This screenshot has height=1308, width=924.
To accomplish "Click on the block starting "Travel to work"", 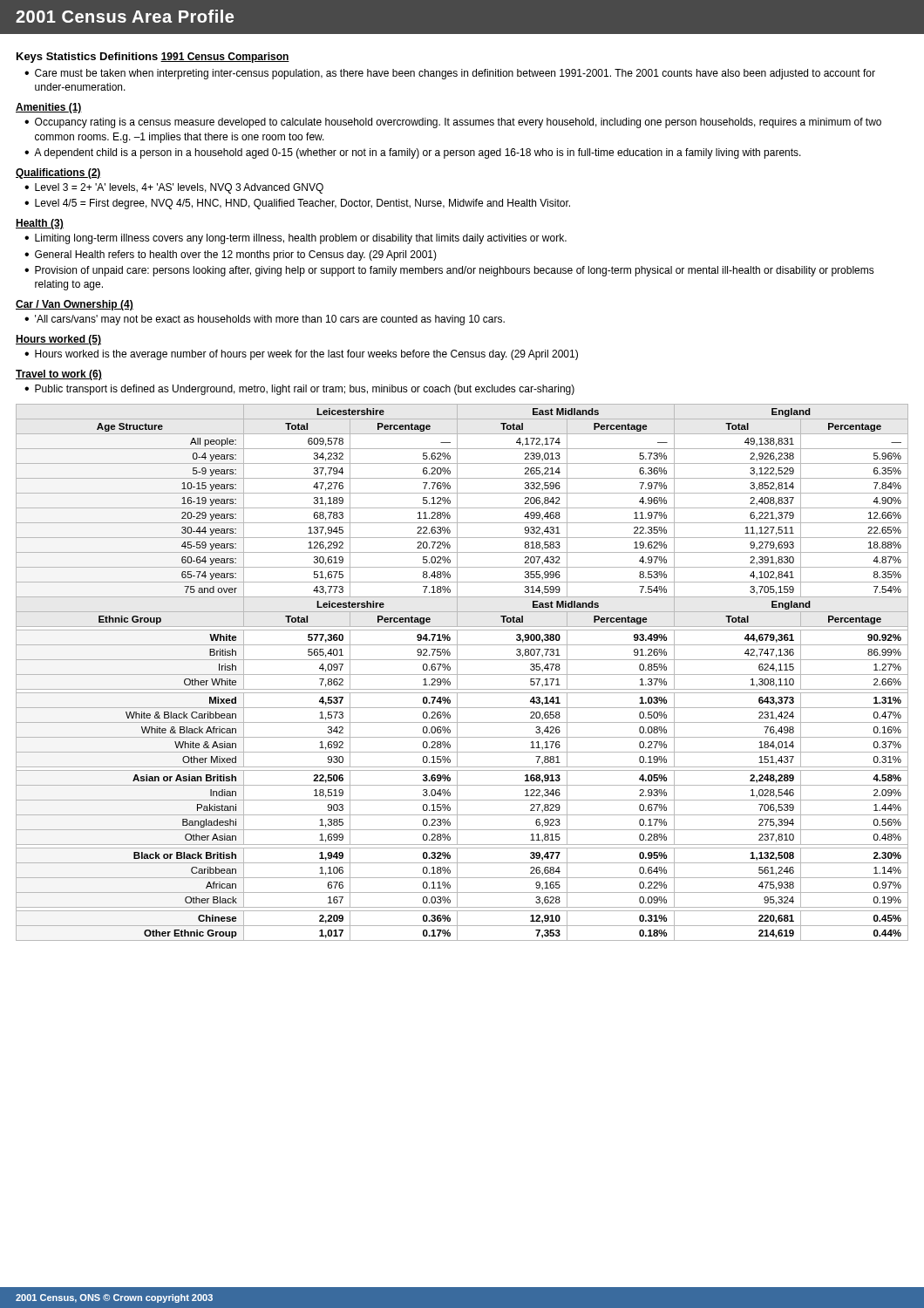I will pos(59,374).
